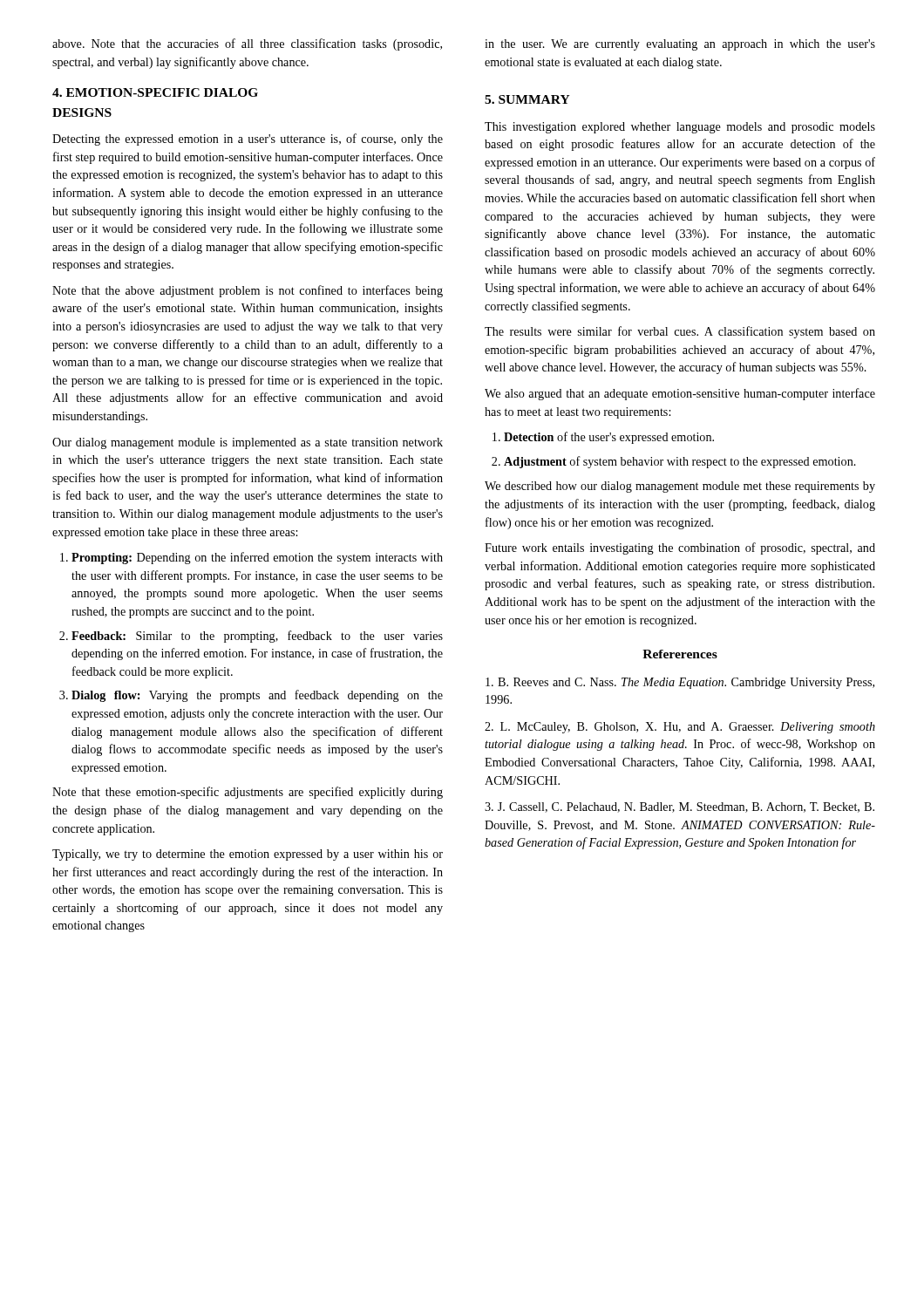Find the block on this page that starts "We also argued"

coord(680,402)
